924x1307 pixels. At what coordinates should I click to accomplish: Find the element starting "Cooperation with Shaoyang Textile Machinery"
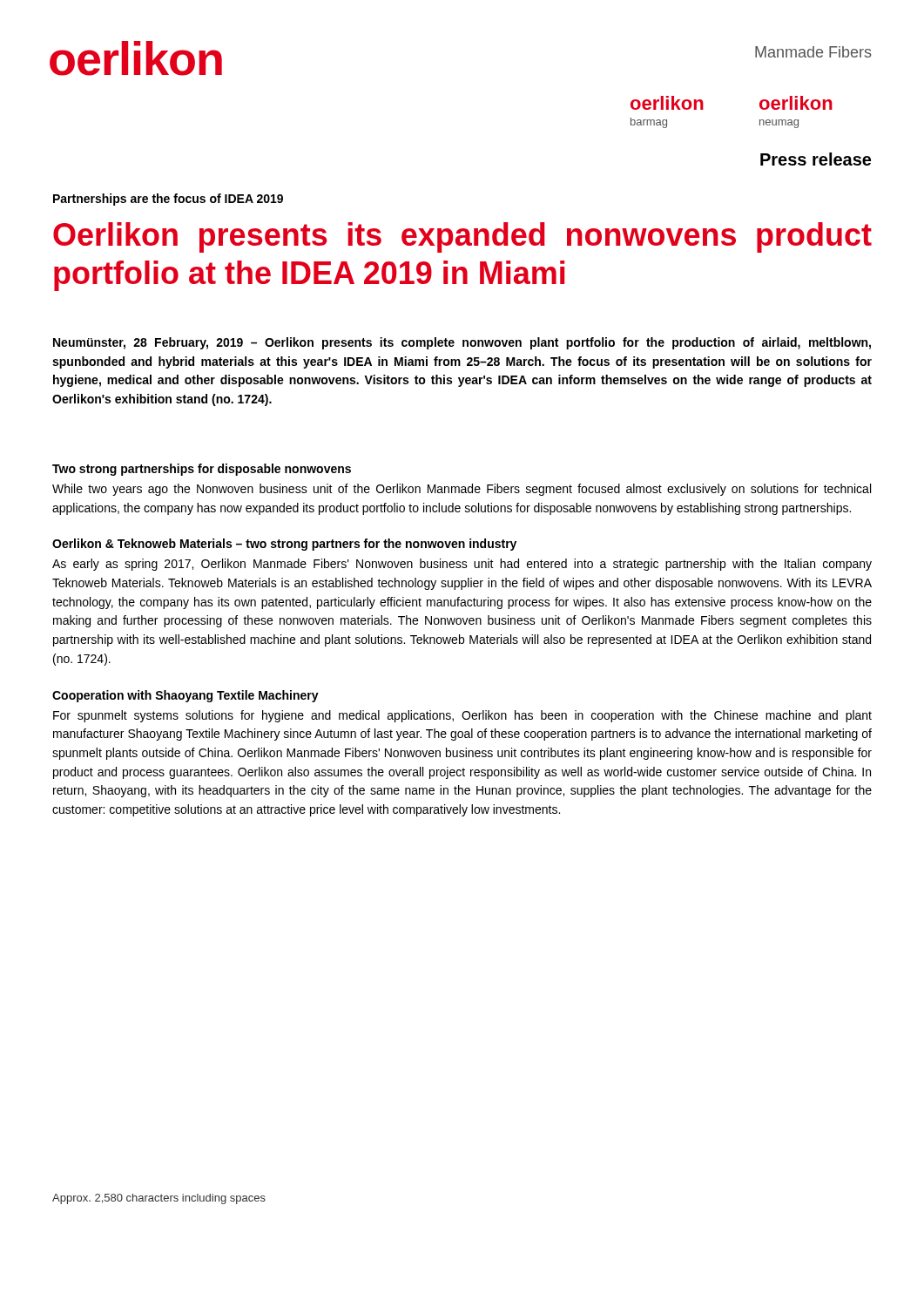tap(185, 695)
